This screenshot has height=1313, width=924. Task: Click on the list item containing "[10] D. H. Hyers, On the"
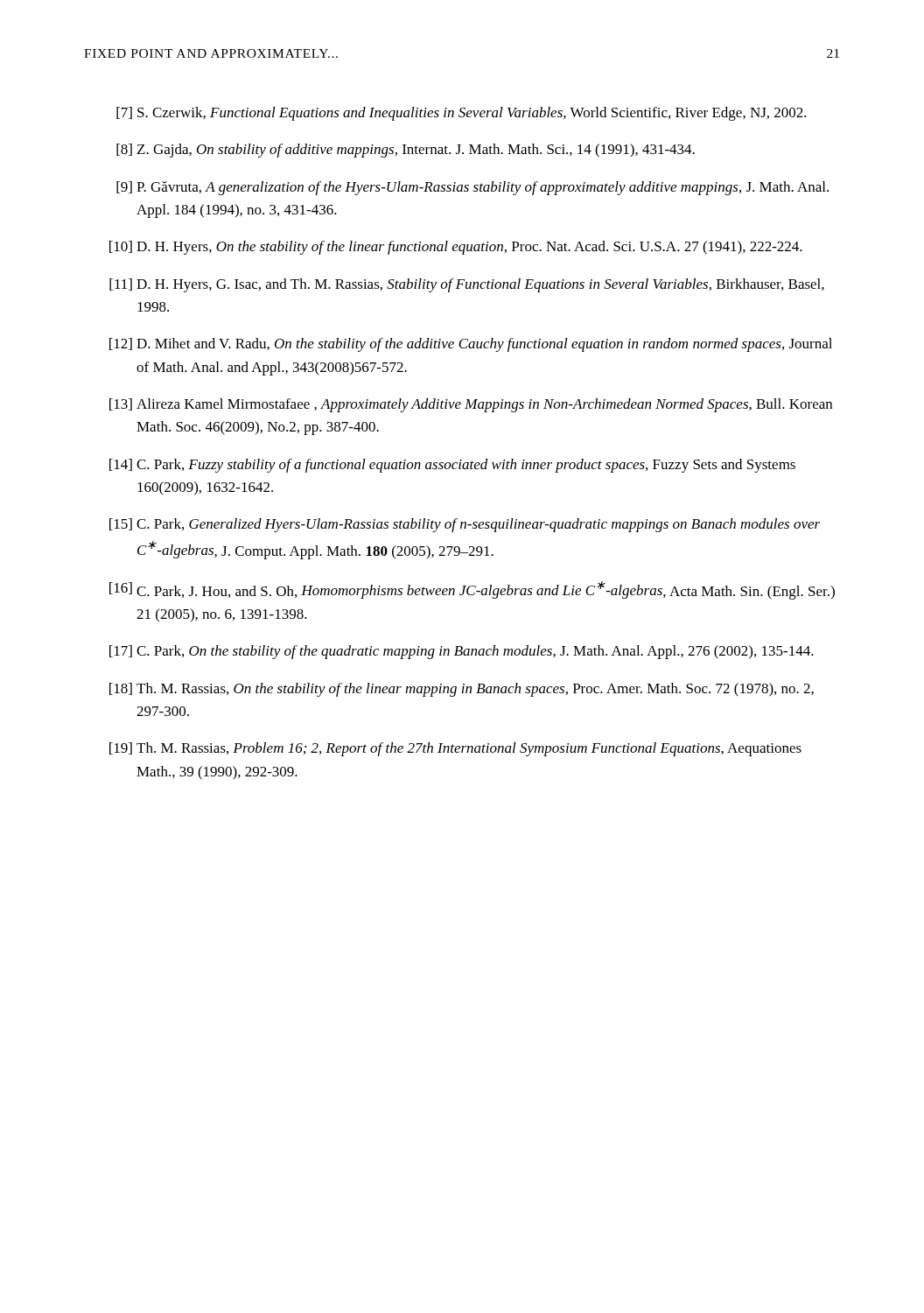462,247
